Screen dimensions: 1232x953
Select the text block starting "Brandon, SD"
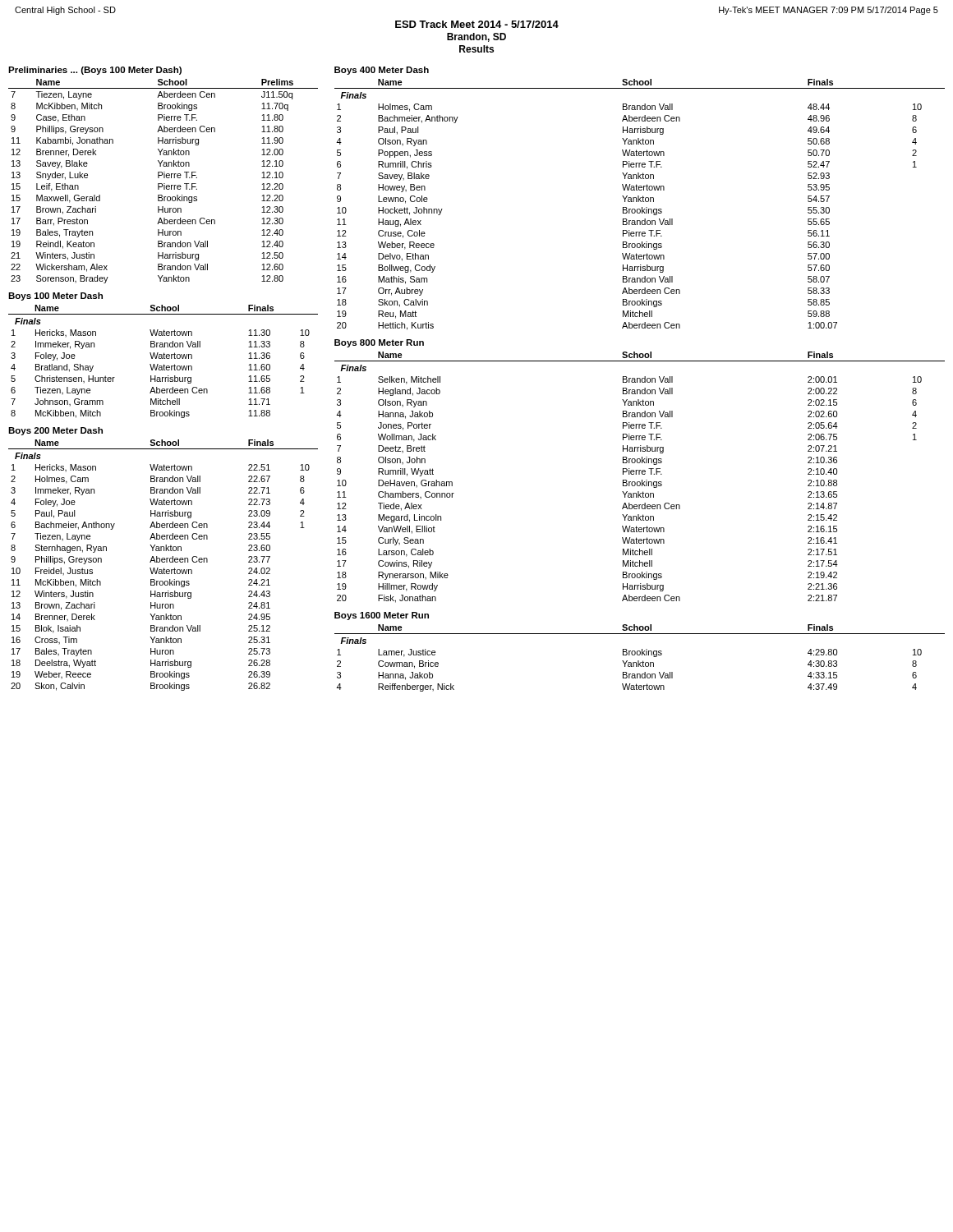[476, 37]
